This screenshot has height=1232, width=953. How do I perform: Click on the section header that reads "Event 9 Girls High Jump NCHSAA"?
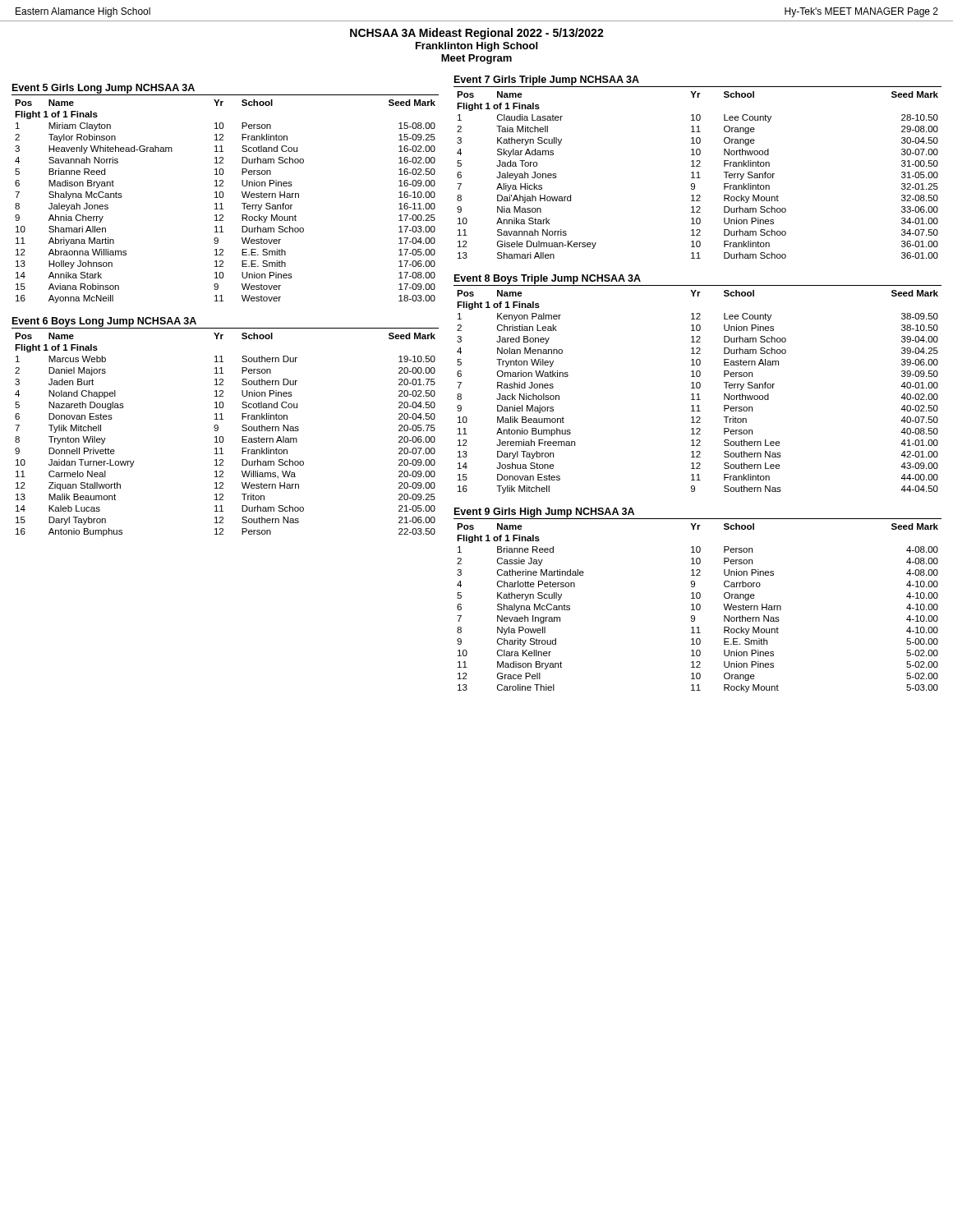pyautogui.click(x=544, y=512)
